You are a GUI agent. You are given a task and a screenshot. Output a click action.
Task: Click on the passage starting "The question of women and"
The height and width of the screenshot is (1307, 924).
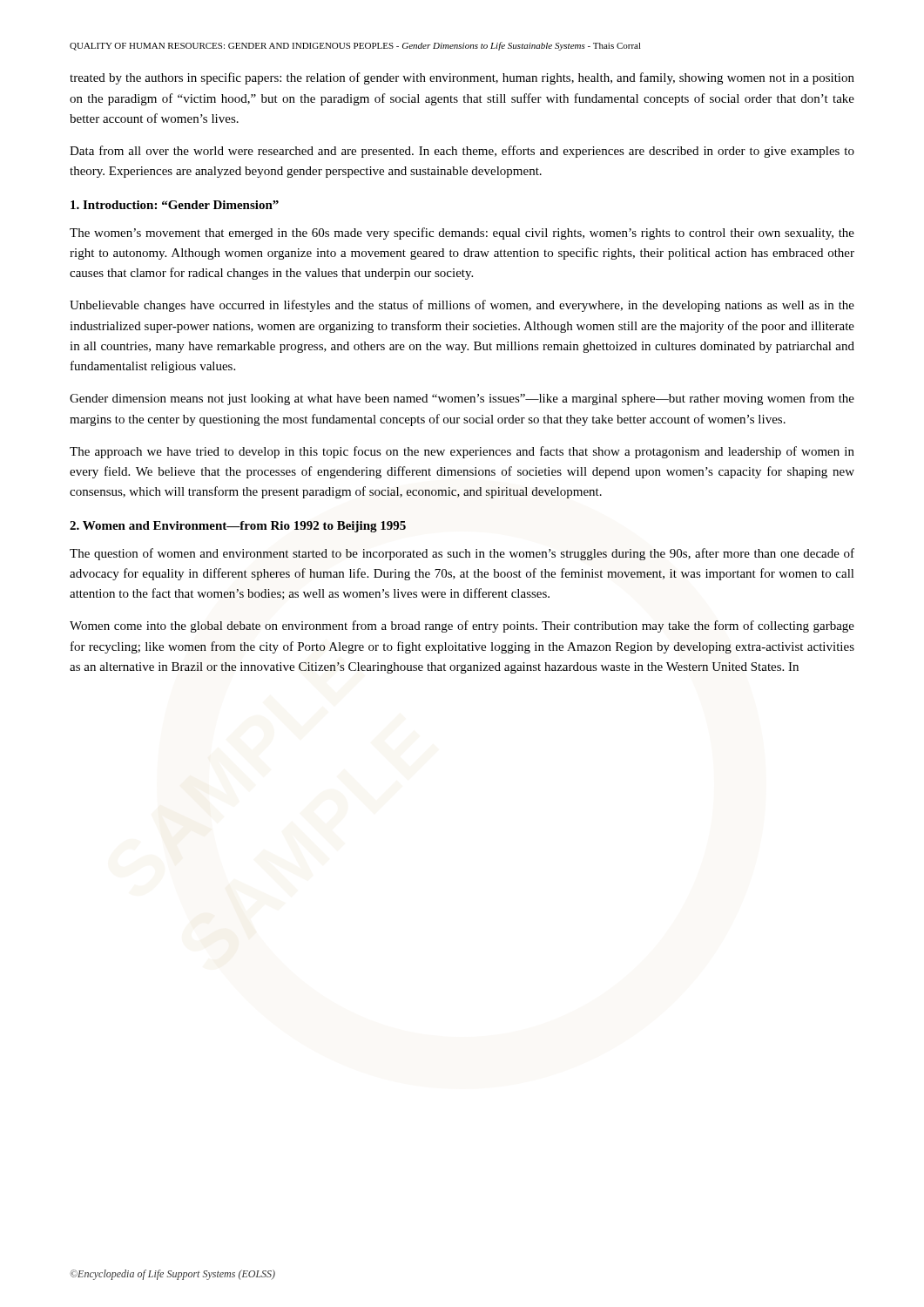click(x=462, y=574)
